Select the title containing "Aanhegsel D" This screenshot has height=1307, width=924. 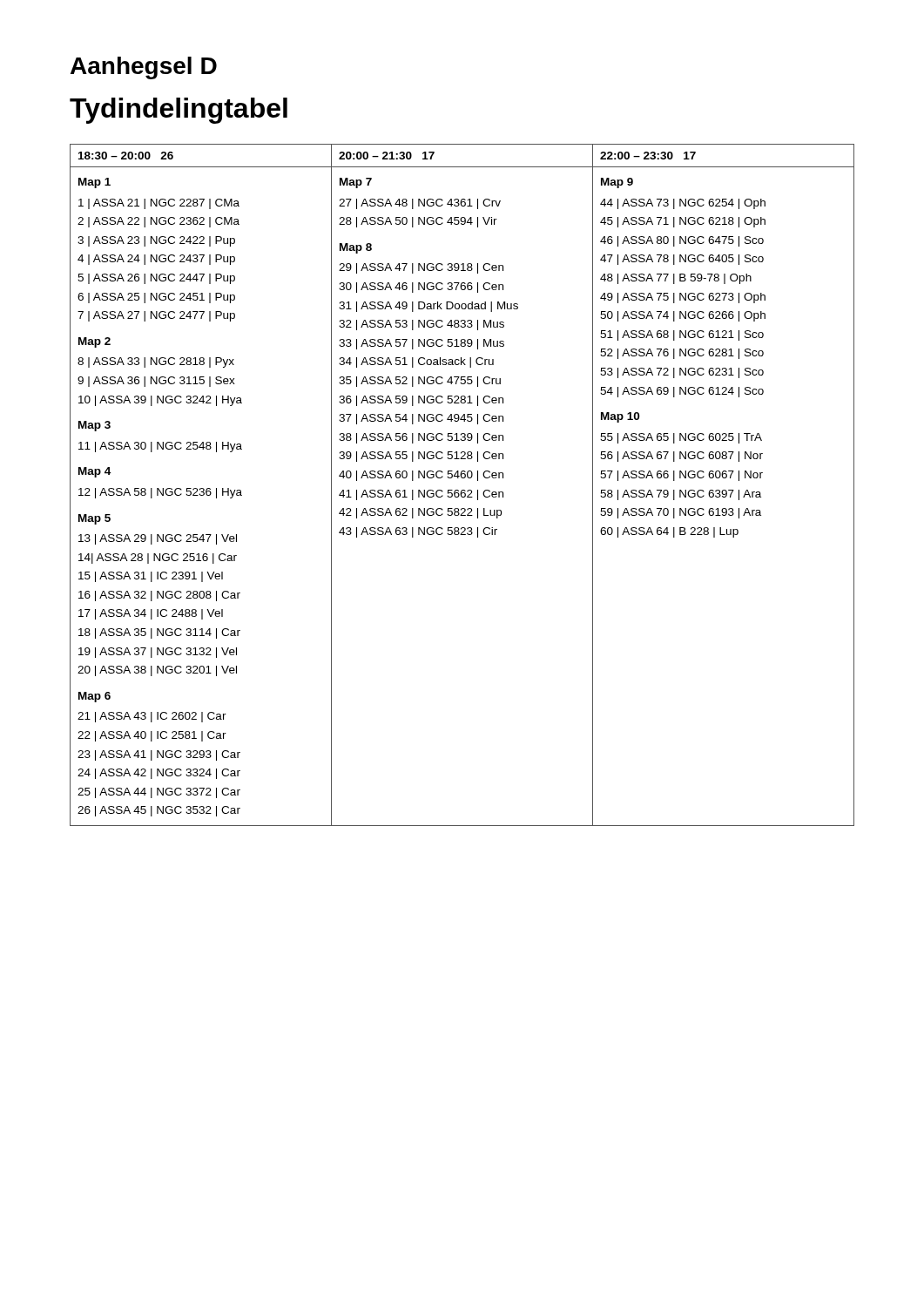point(144,66)
